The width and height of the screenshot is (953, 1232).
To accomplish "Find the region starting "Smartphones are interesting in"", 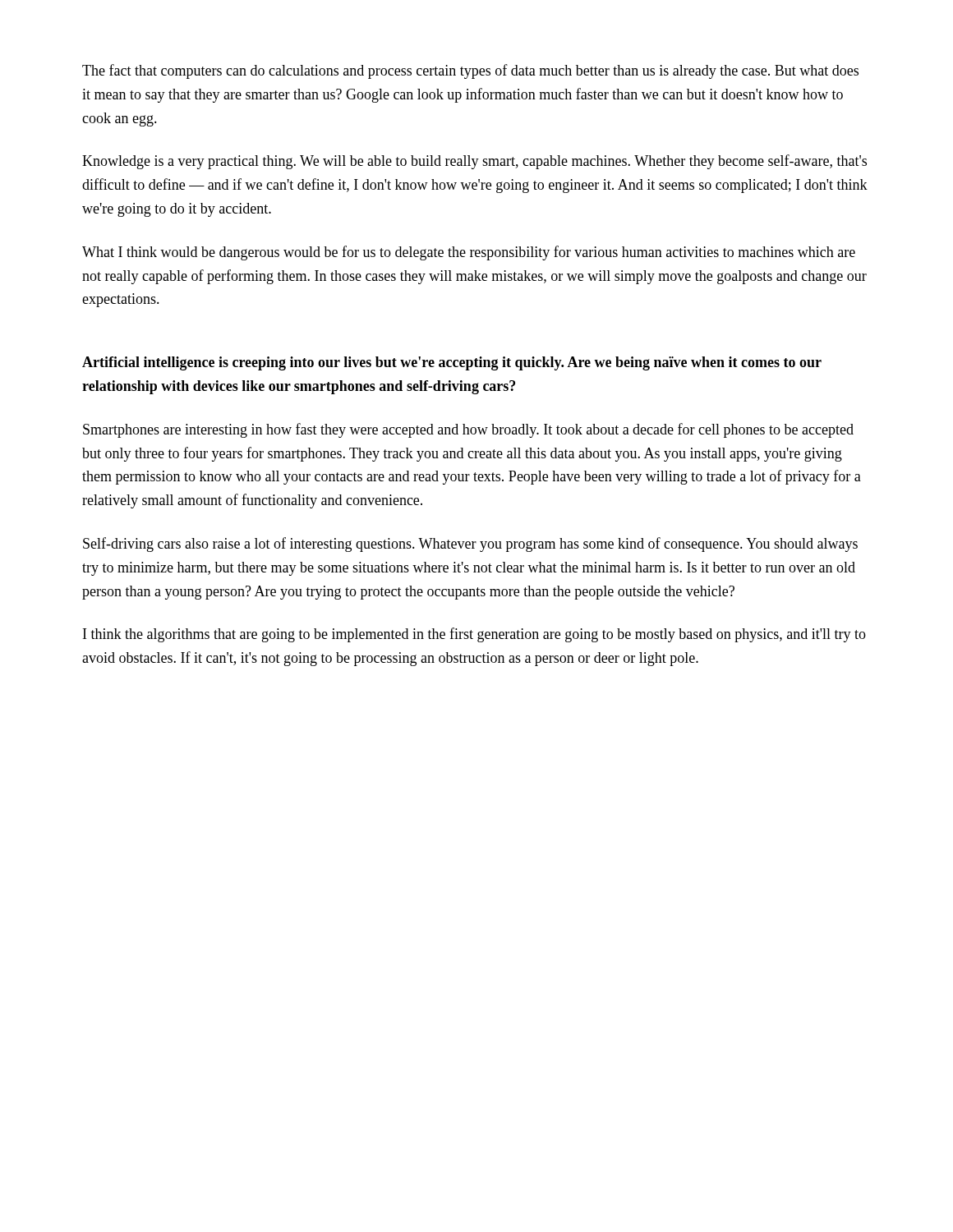I will pos(471,465).
